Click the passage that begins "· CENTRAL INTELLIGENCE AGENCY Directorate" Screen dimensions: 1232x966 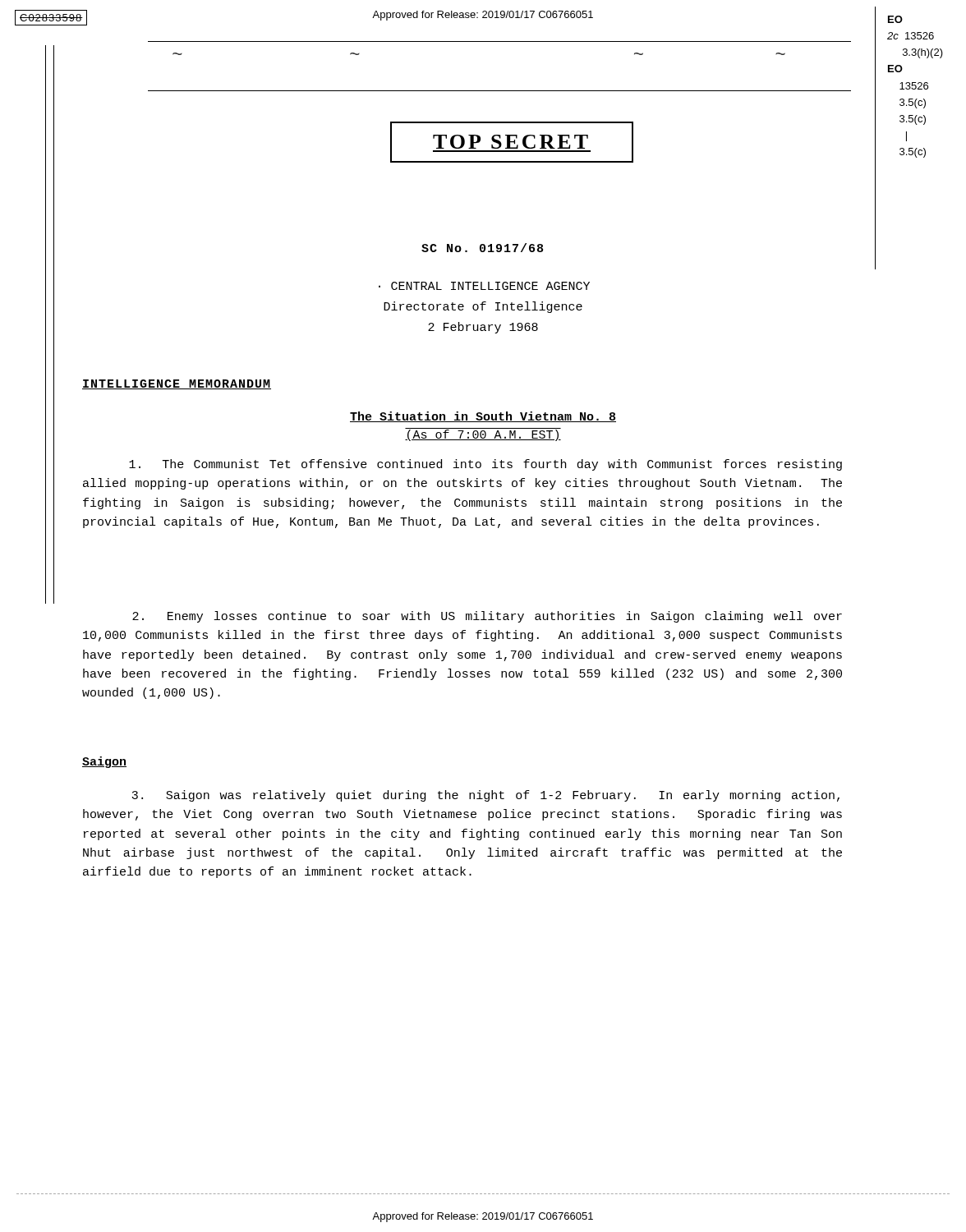tap(483, 307)
